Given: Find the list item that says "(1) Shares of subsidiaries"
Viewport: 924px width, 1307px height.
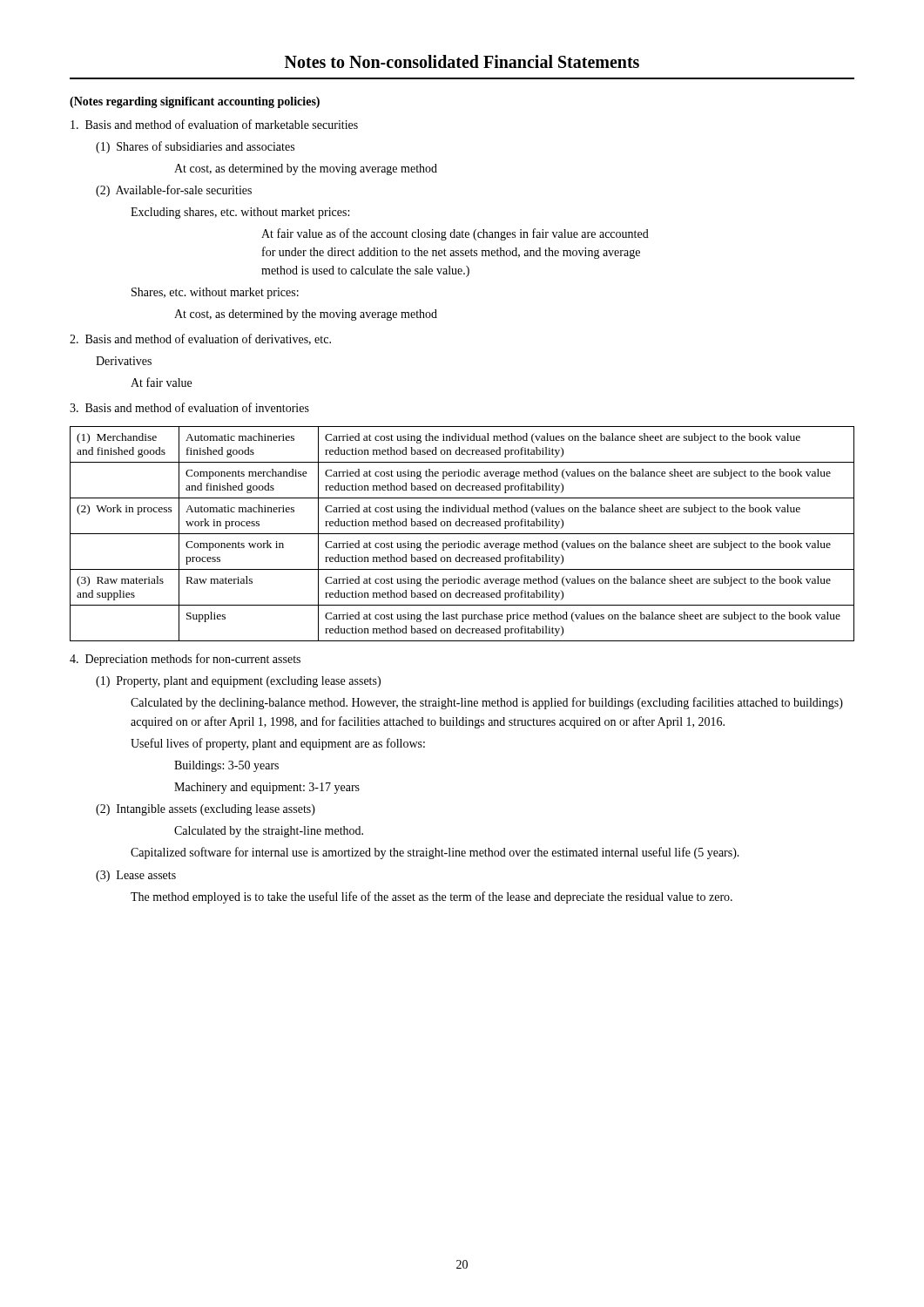Looking at the screenshot, I should (x=195, y=147).
